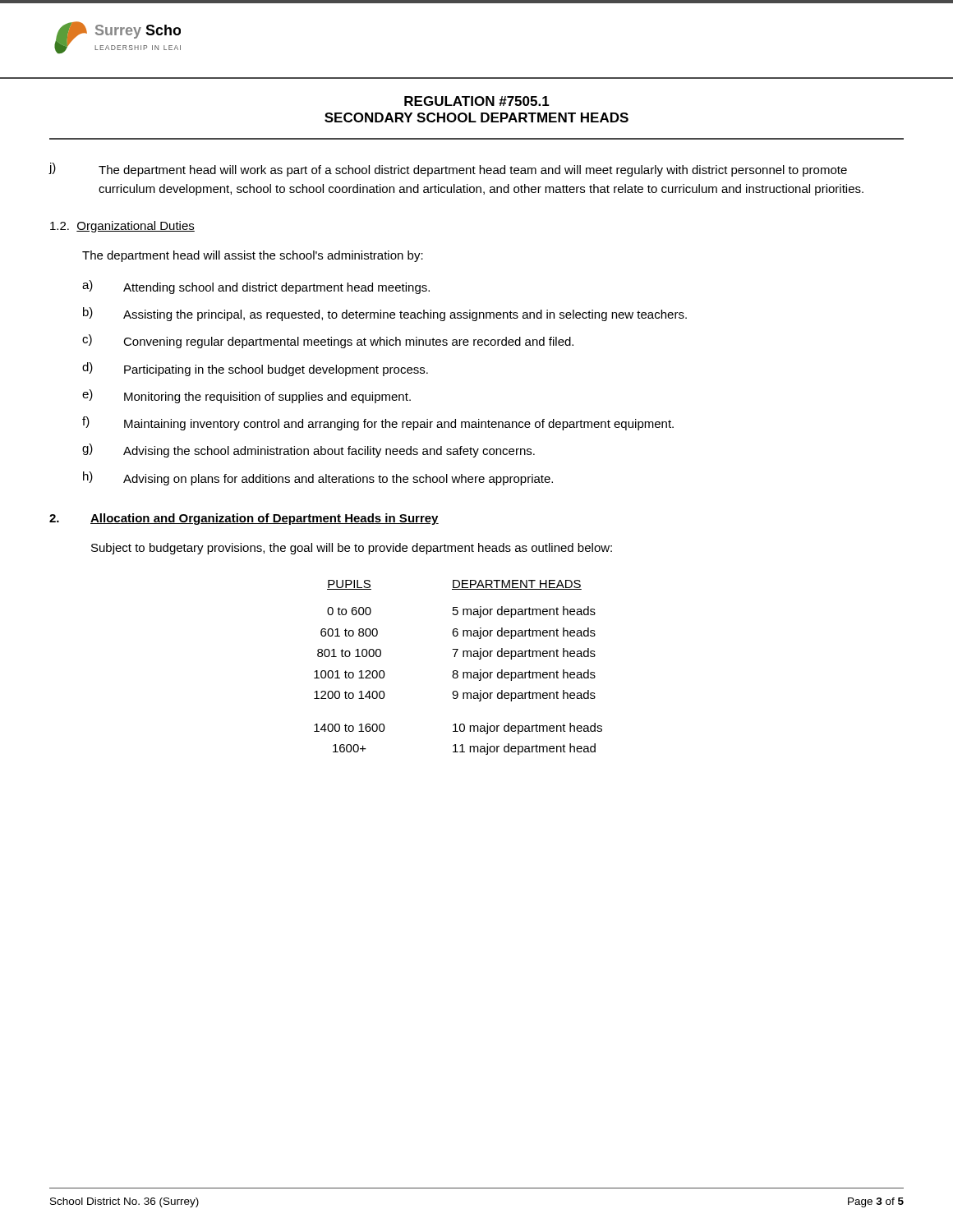Locate the text starting "h) Advising on plans"
953x1232 pixels.
318,478
